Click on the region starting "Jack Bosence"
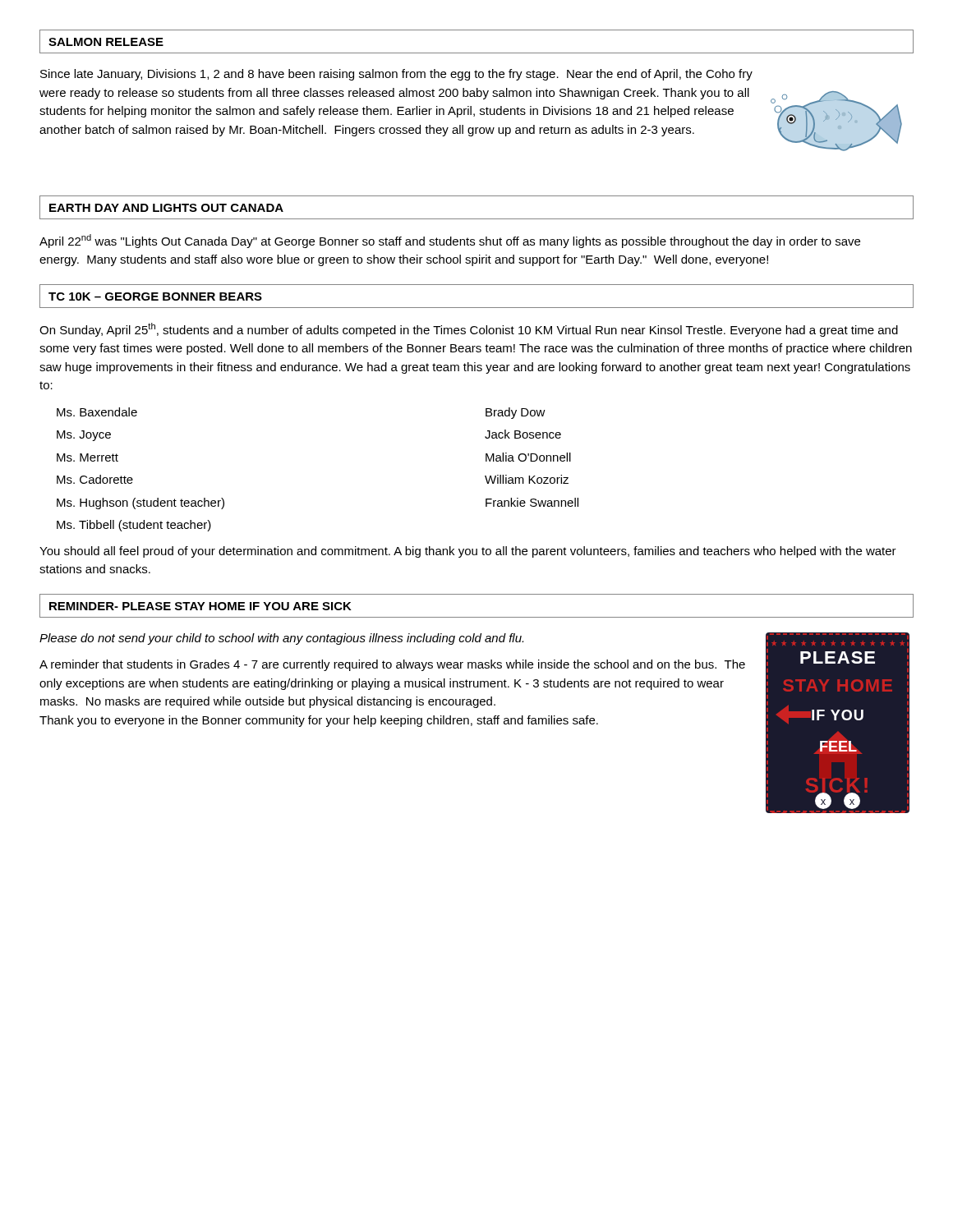 (x=523, y=434)
